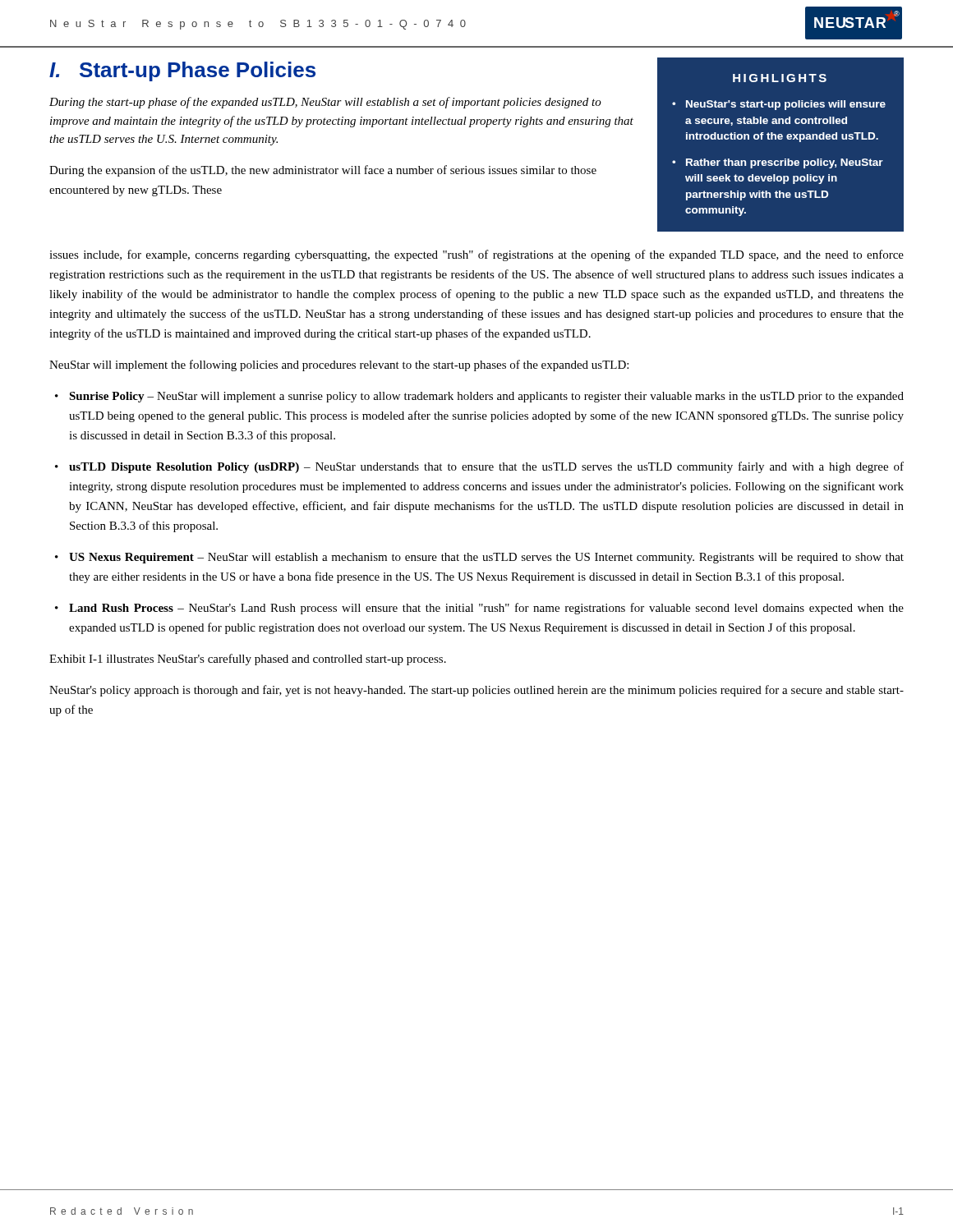Where is the passage that starts "issues include, for example, concerns regarding"?

(x=476, y=294)
